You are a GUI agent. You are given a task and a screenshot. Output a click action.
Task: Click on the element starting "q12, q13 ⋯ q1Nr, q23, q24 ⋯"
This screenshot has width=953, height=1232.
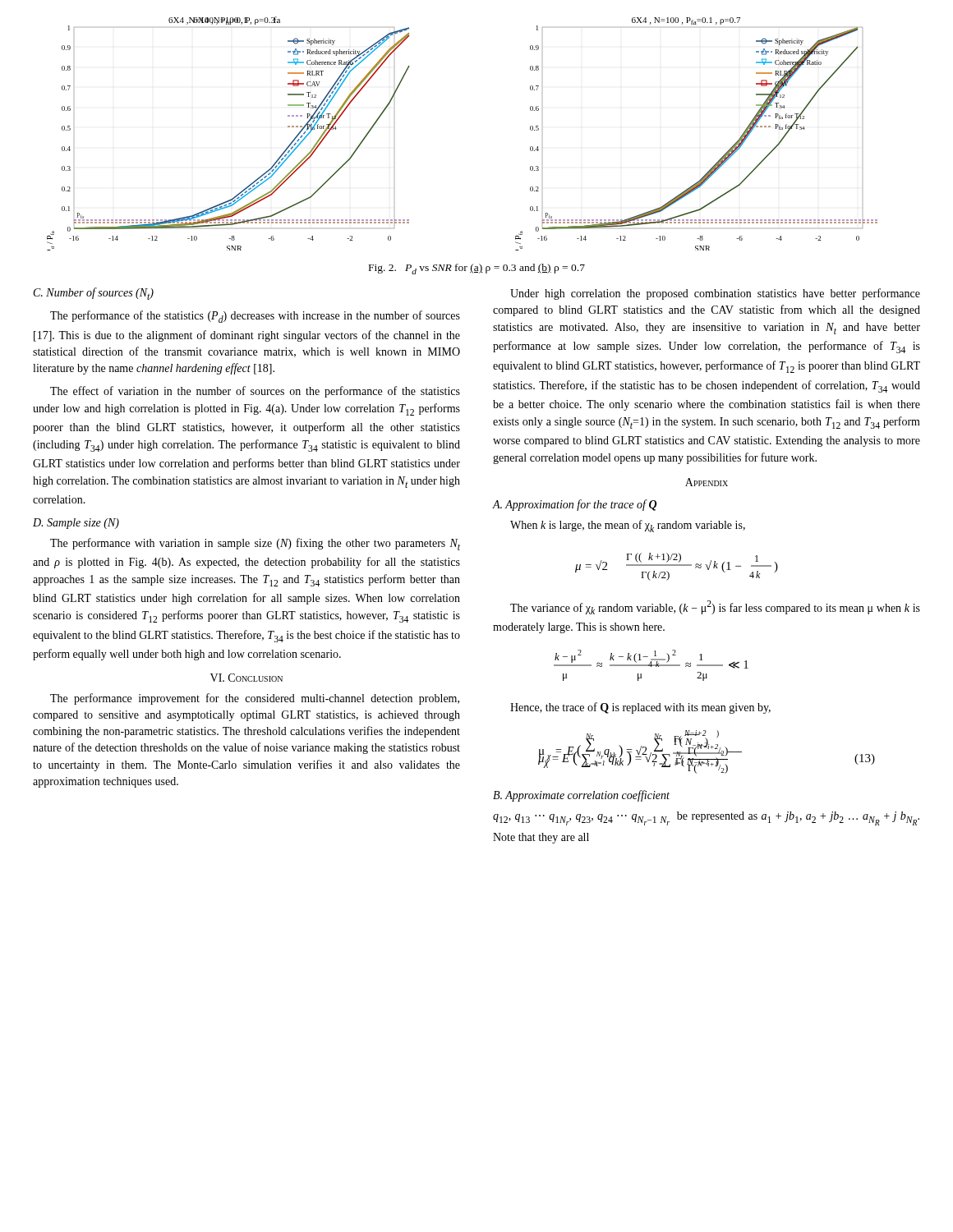coord(707,827)
